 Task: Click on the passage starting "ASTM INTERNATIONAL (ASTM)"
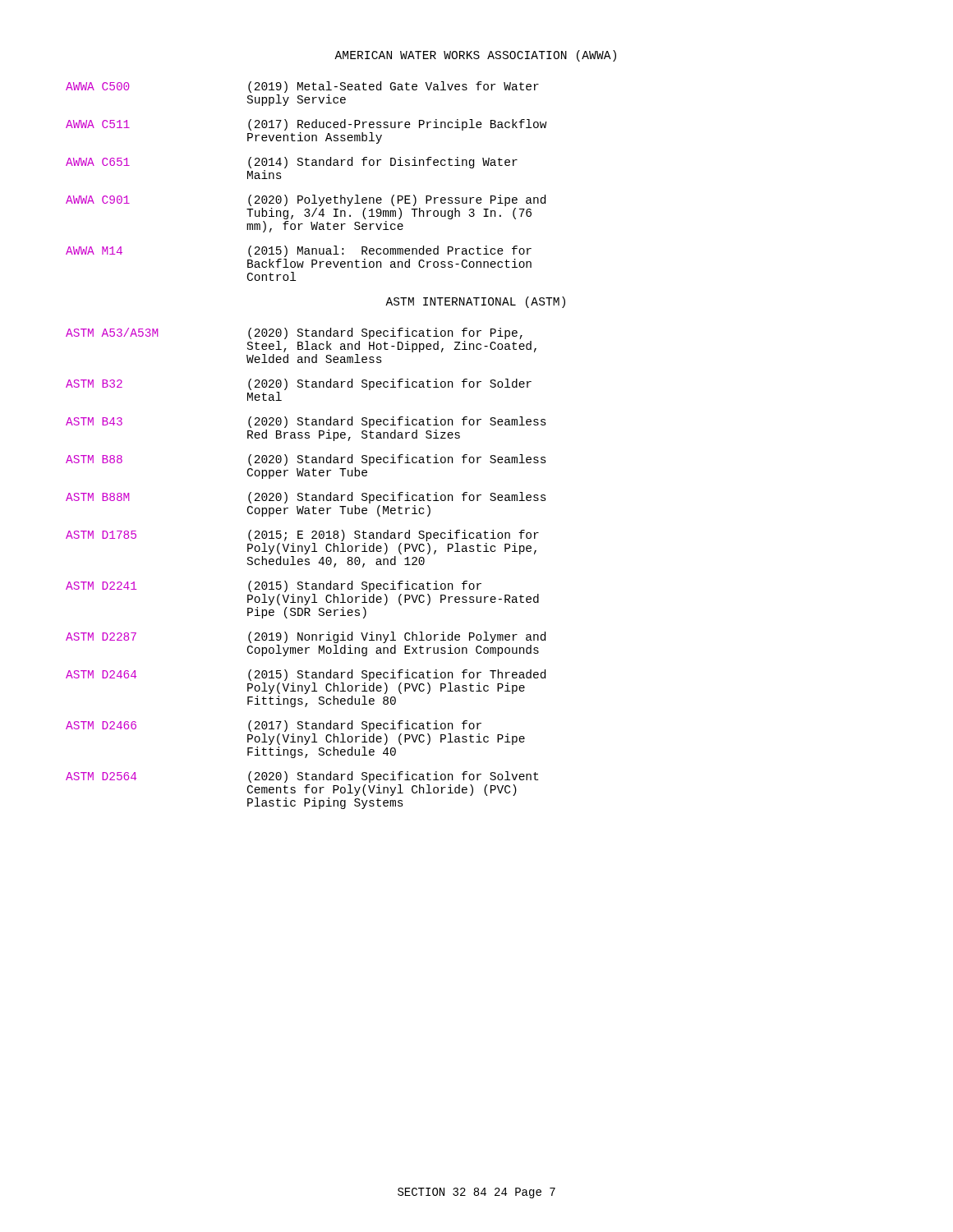[x=476, y=302]
